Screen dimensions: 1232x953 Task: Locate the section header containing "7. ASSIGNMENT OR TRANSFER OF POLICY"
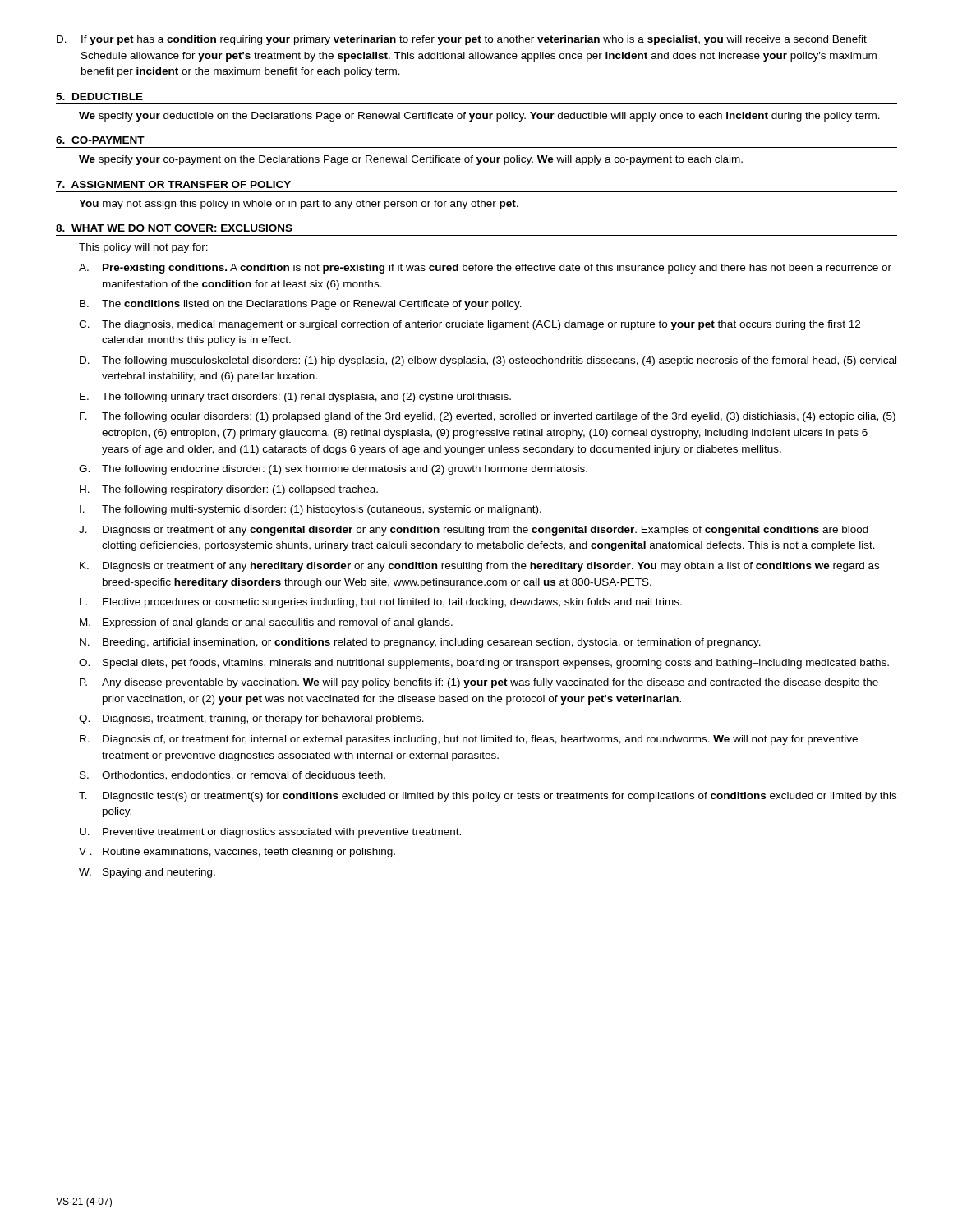point(476,185)
